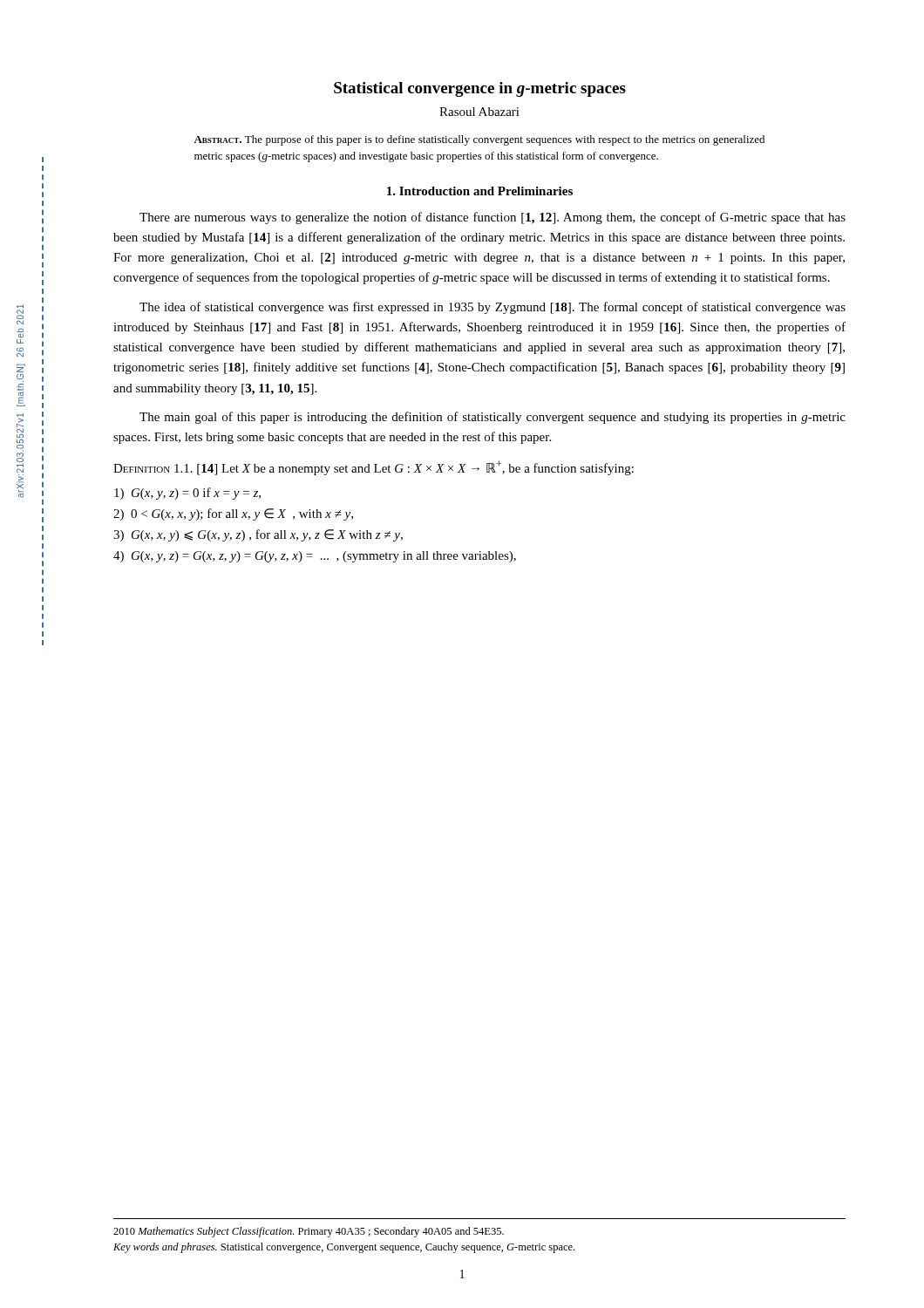The width and height of the screenshot is (924, 1308).
Task: Navigate to the region starting "1) G(x, y, z) = 0 if x"
Action: click(x=187, y=492)
